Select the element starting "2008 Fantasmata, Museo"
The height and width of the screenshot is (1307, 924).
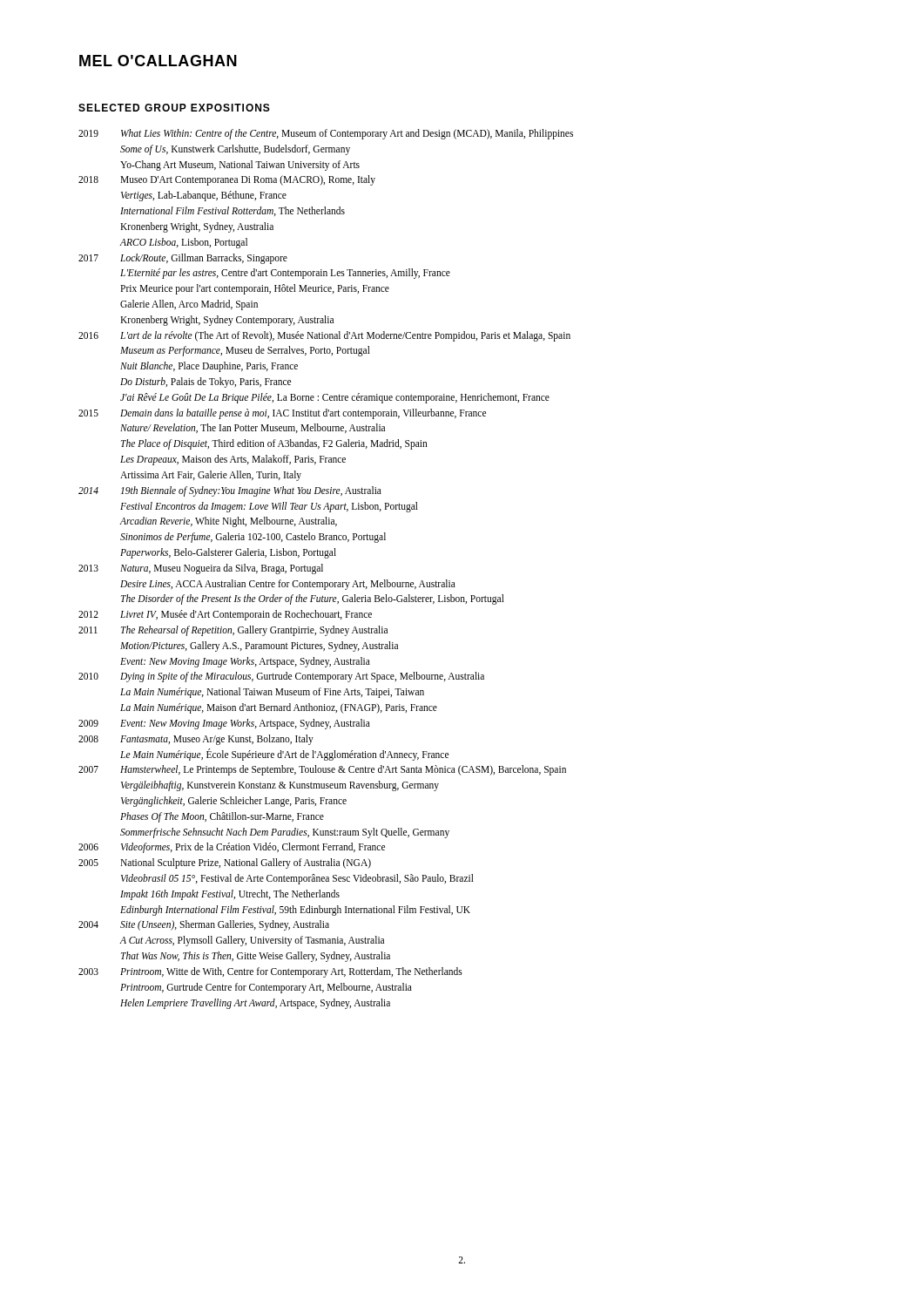[x=196, y=740]
